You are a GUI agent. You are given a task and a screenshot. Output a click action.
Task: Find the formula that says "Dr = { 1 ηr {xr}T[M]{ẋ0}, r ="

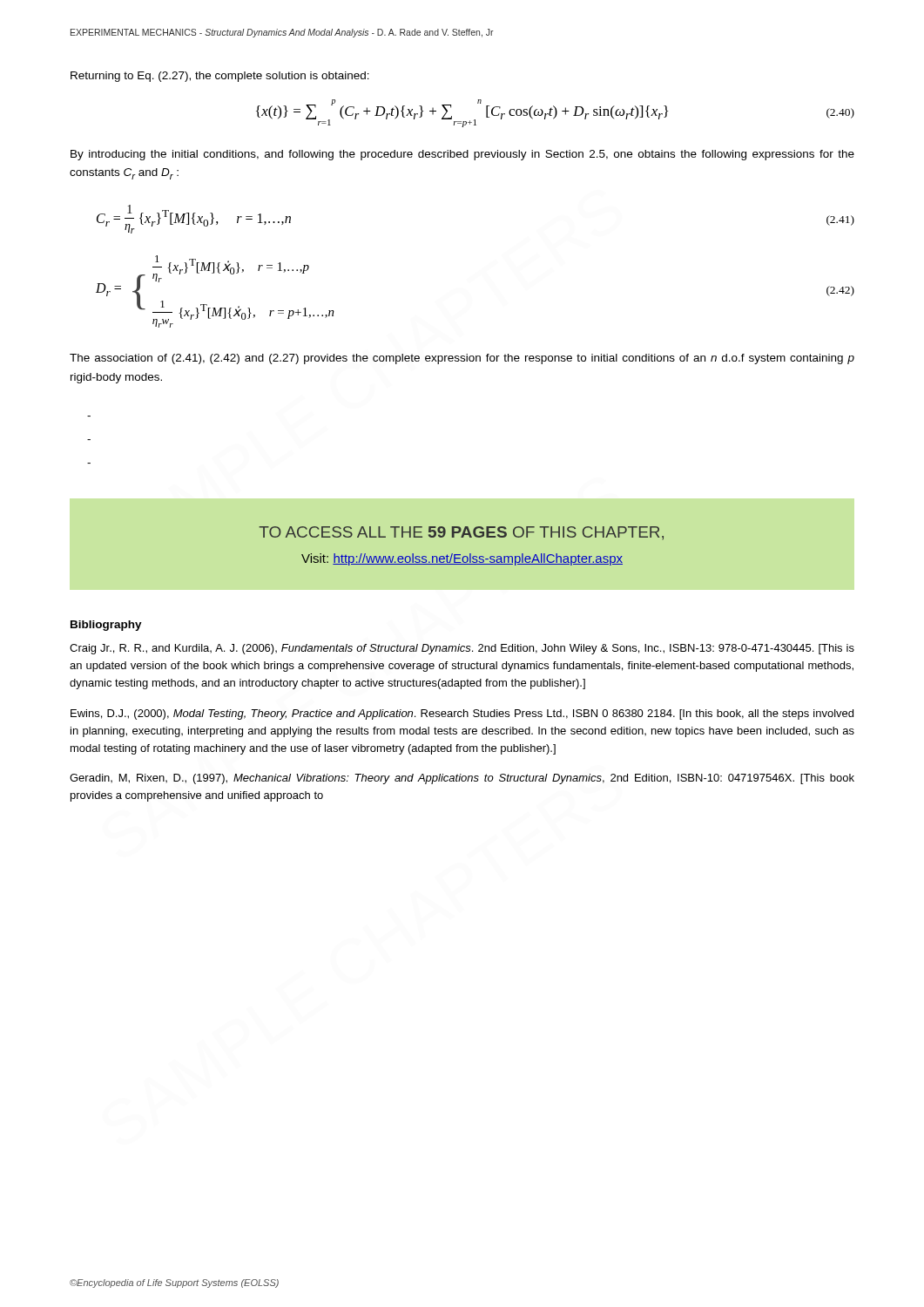pos(207,305)
